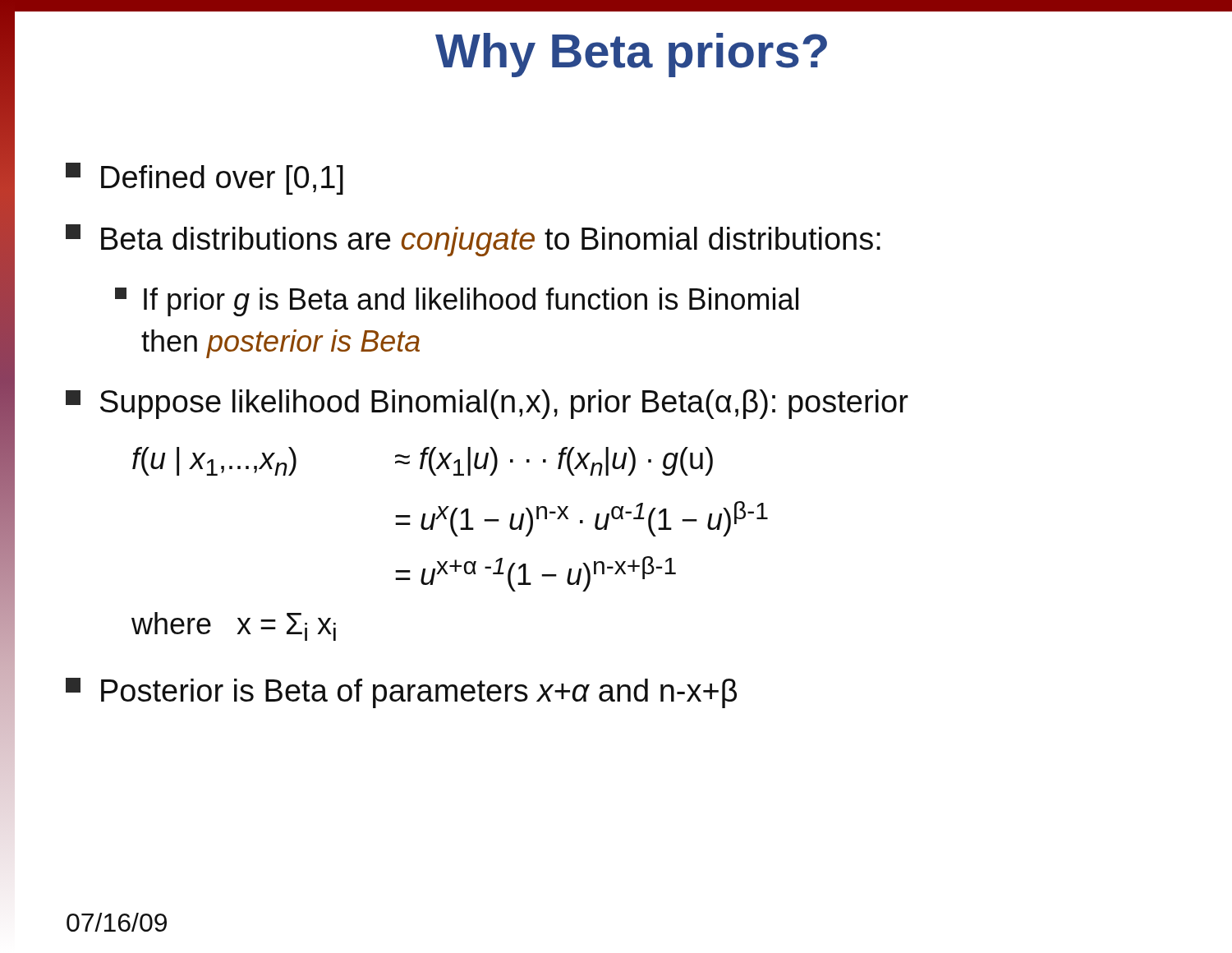Point to the block beginning "Beta distributions are"
The height and width of the screenshot is (953, 1232).
(x=474, y=240)
